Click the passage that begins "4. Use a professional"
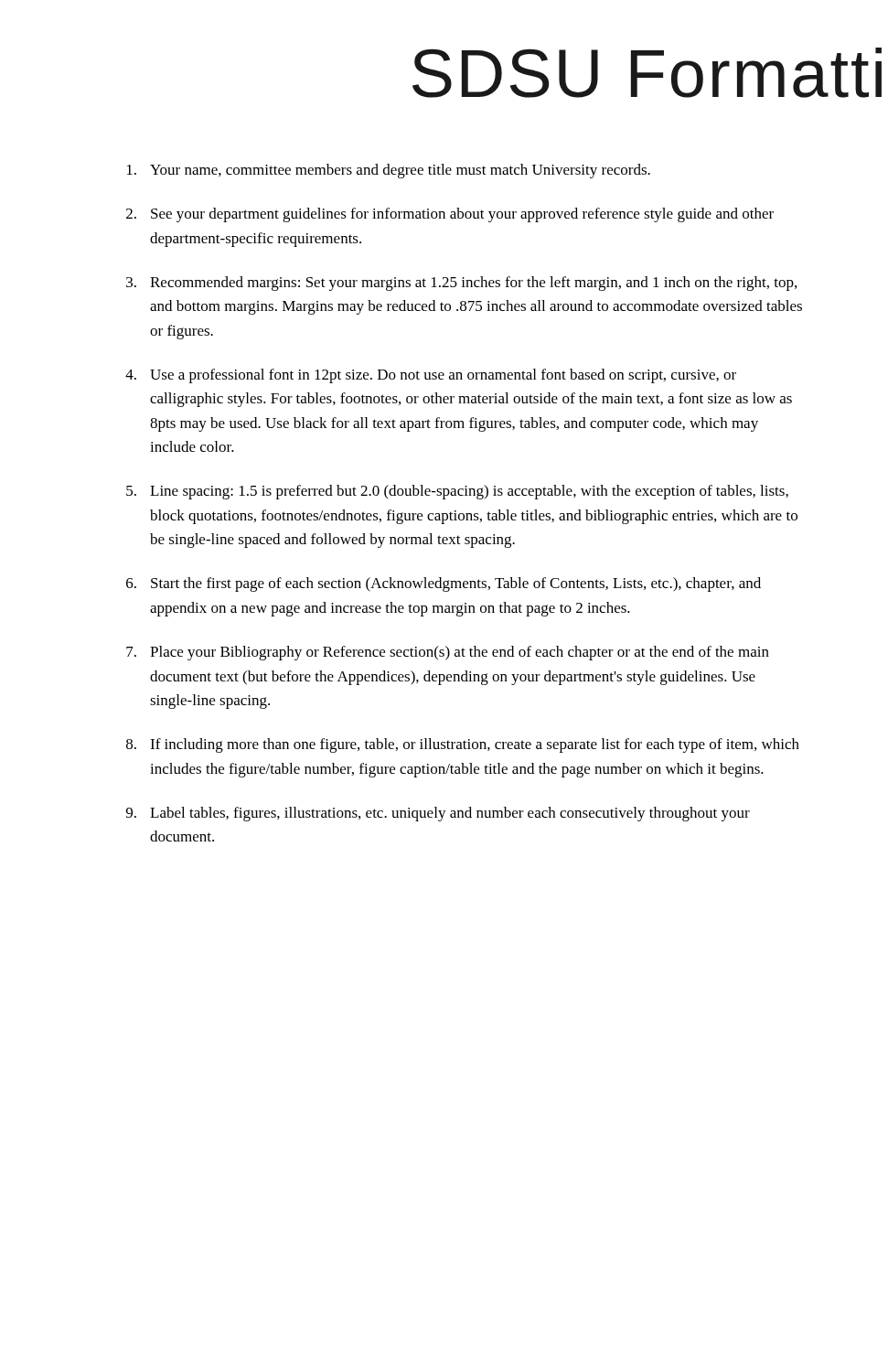888x1372 pixels. coord(452,411)
